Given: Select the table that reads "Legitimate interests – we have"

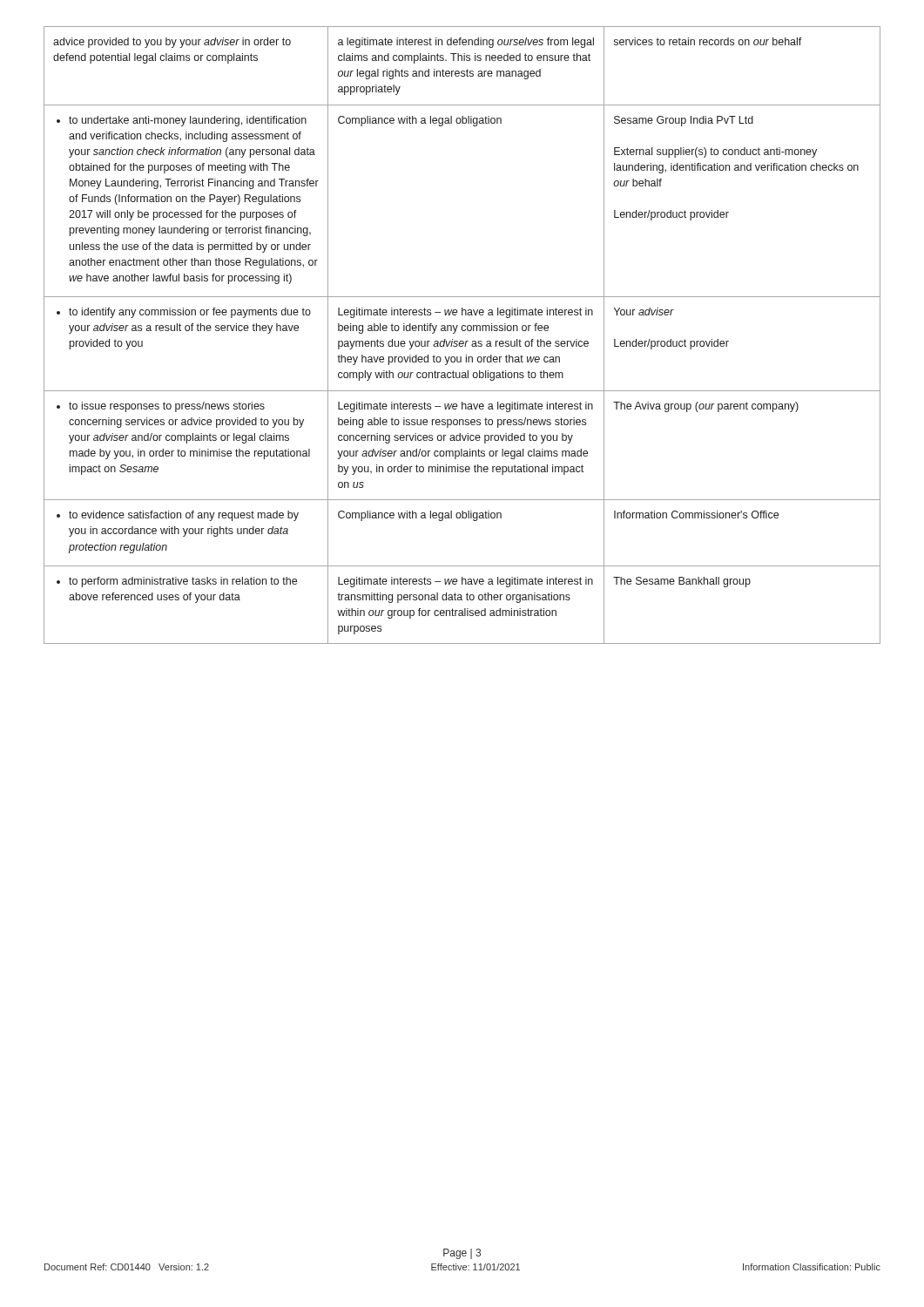Looking at the screenshot, I should [x=462, y=335].
